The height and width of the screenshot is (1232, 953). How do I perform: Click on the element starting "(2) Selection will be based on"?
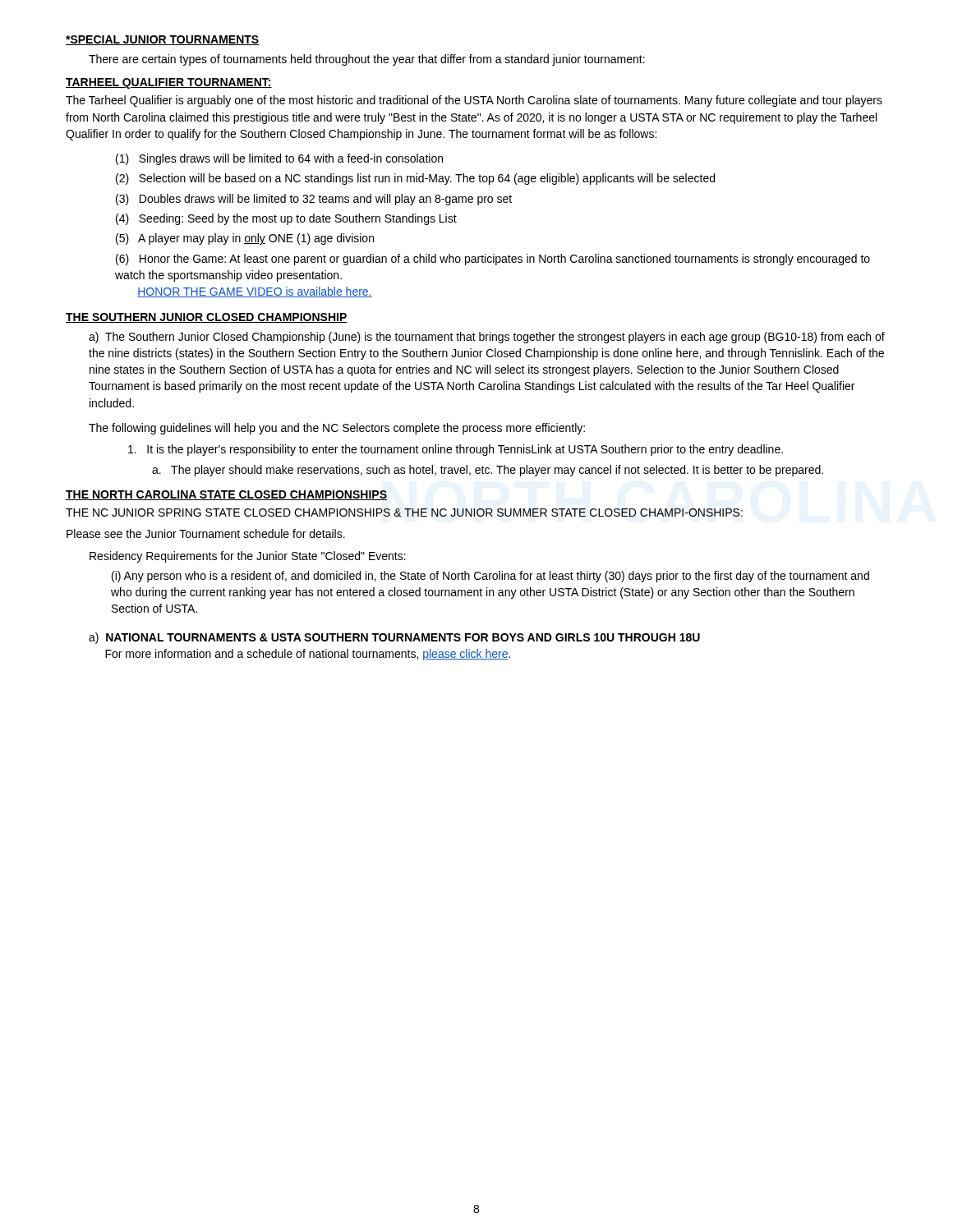[x=415, y=179]
